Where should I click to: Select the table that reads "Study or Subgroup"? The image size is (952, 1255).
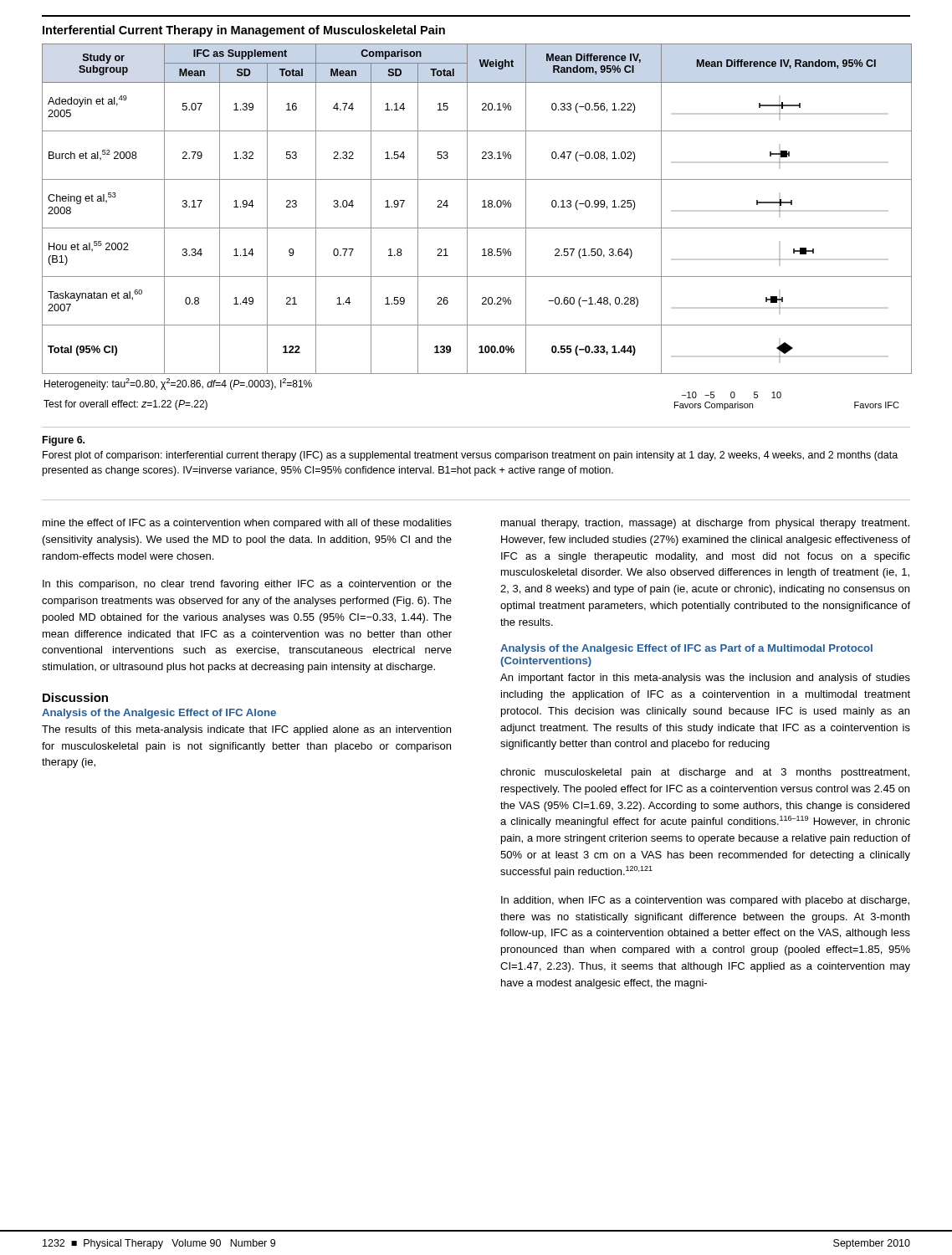pyautogui.click(x=477, y=227)
